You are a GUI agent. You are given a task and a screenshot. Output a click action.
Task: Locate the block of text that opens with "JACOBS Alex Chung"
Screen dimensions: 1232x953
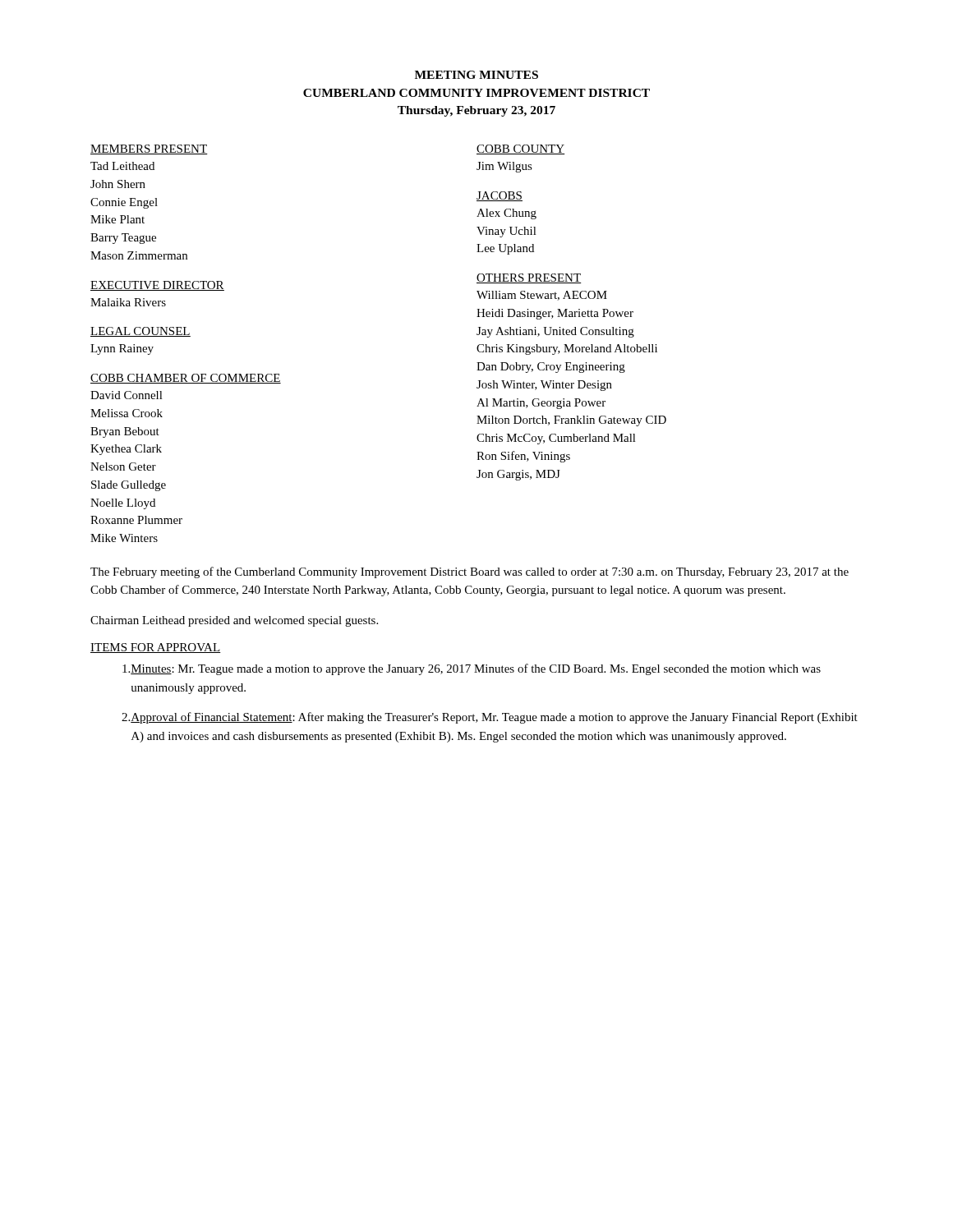(x=500, y=196)
